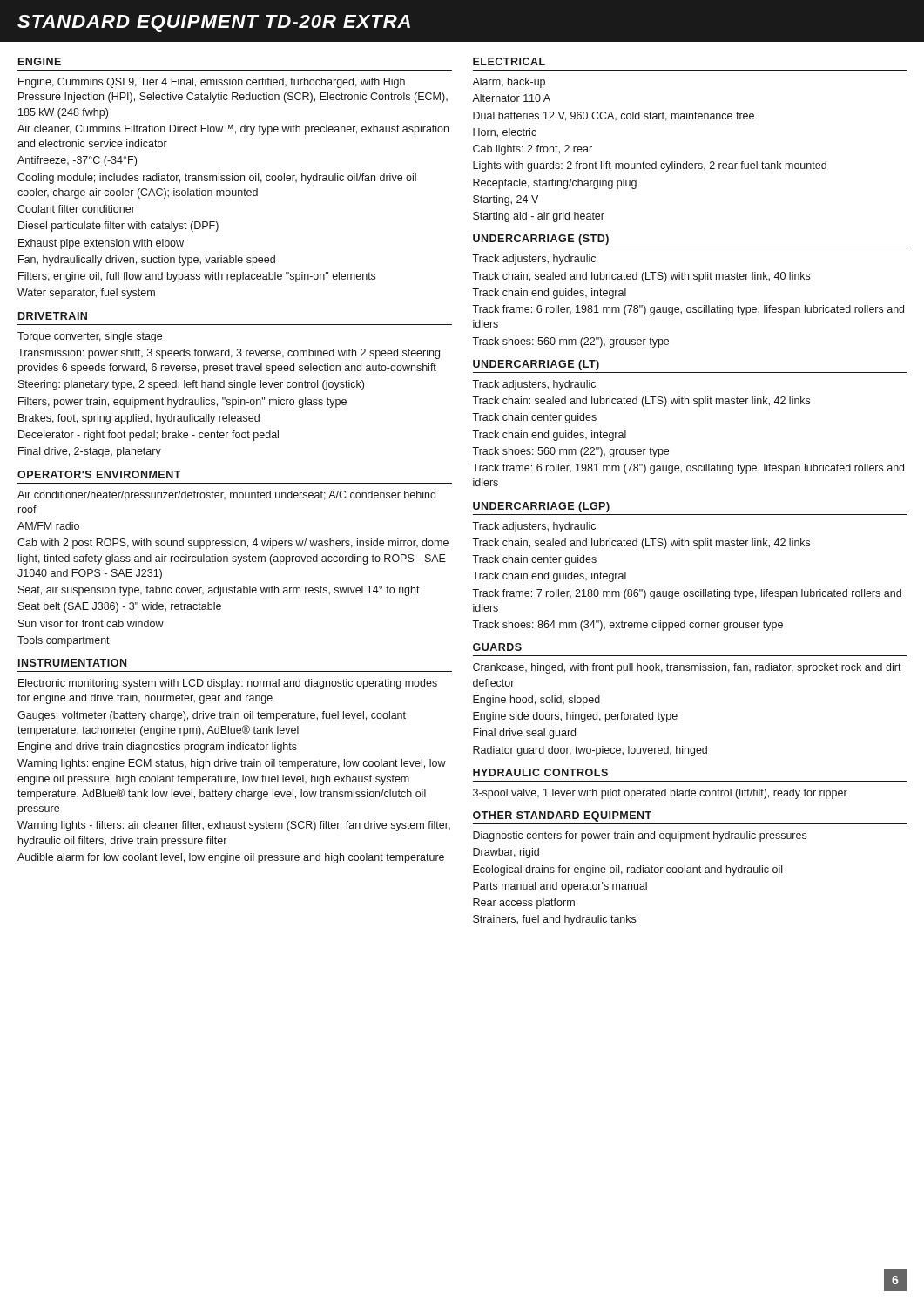This screenshot has width=924, height=1307.
Task: Navigate to the text starting "STANDARD EQUIPMENT TD-20R Extra"
Action: (214, 24)
